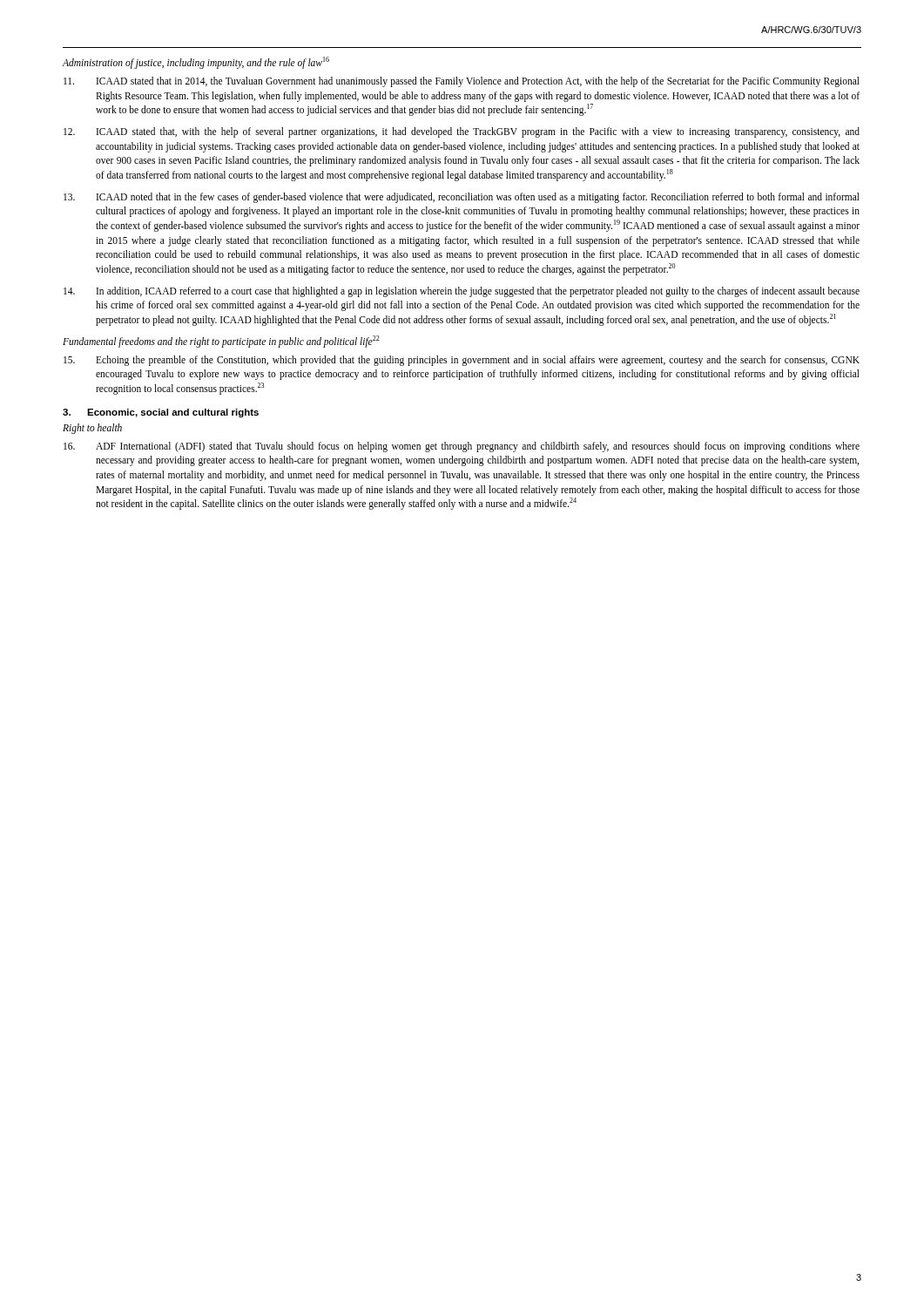Find the element starting "Administration of justice, including impunity, and the rule"
Image resolution: width=924 pixels, height=1307 pixels.
(196, 63)
